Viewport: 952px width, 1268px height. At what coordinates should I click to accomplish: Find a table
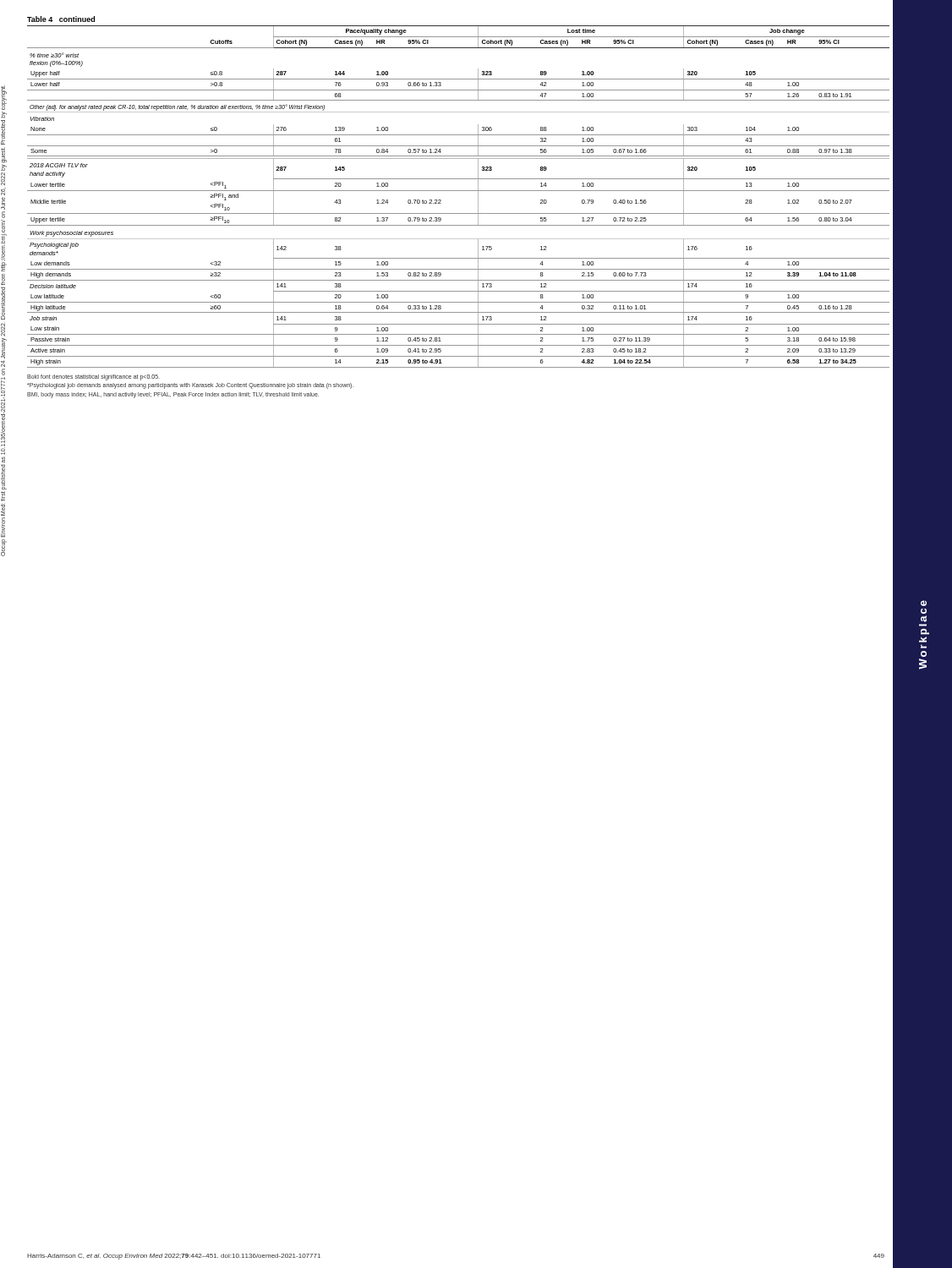pos(458,192)
